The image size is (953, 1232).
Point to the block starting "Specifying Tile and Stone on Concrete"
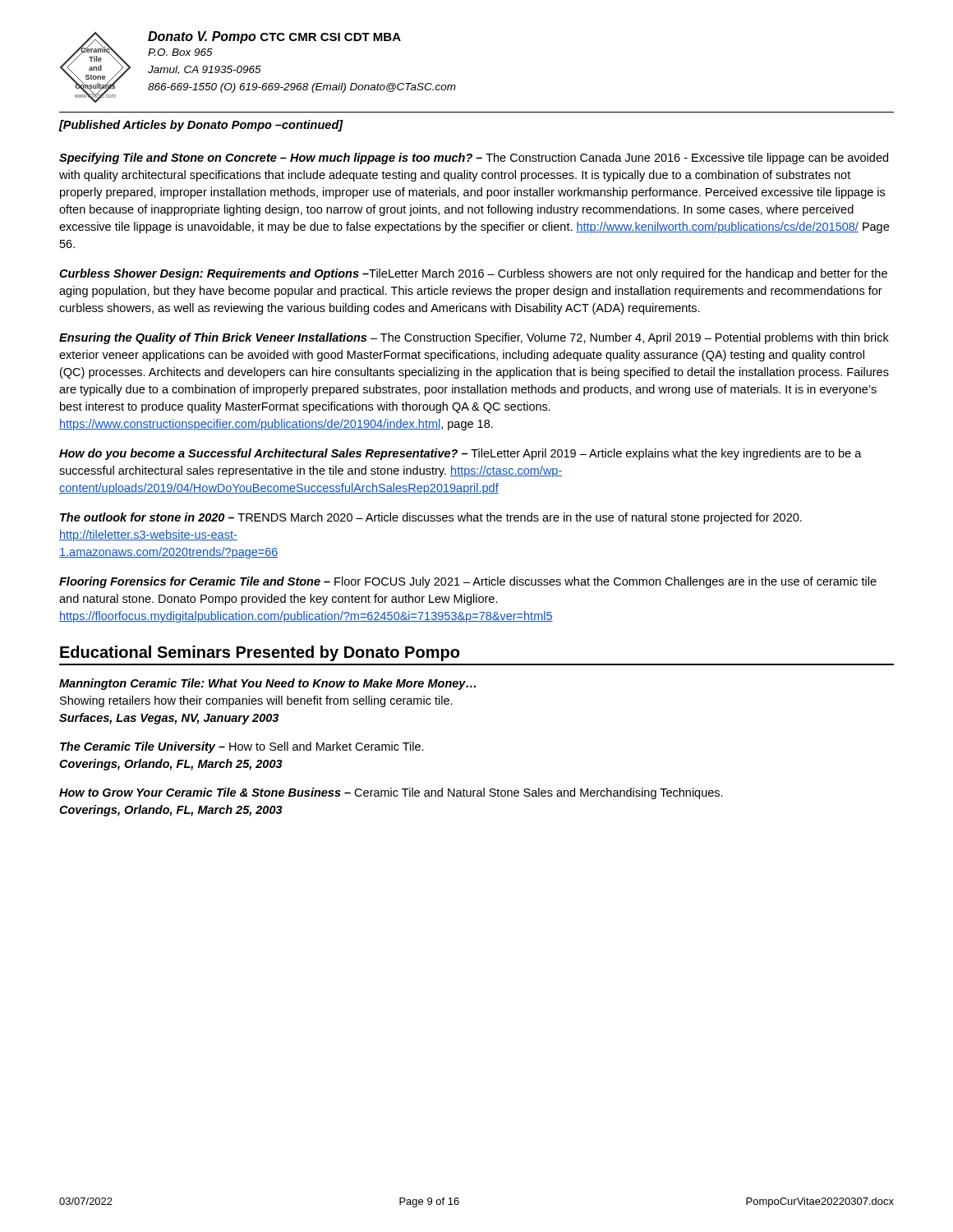(474, 201)
